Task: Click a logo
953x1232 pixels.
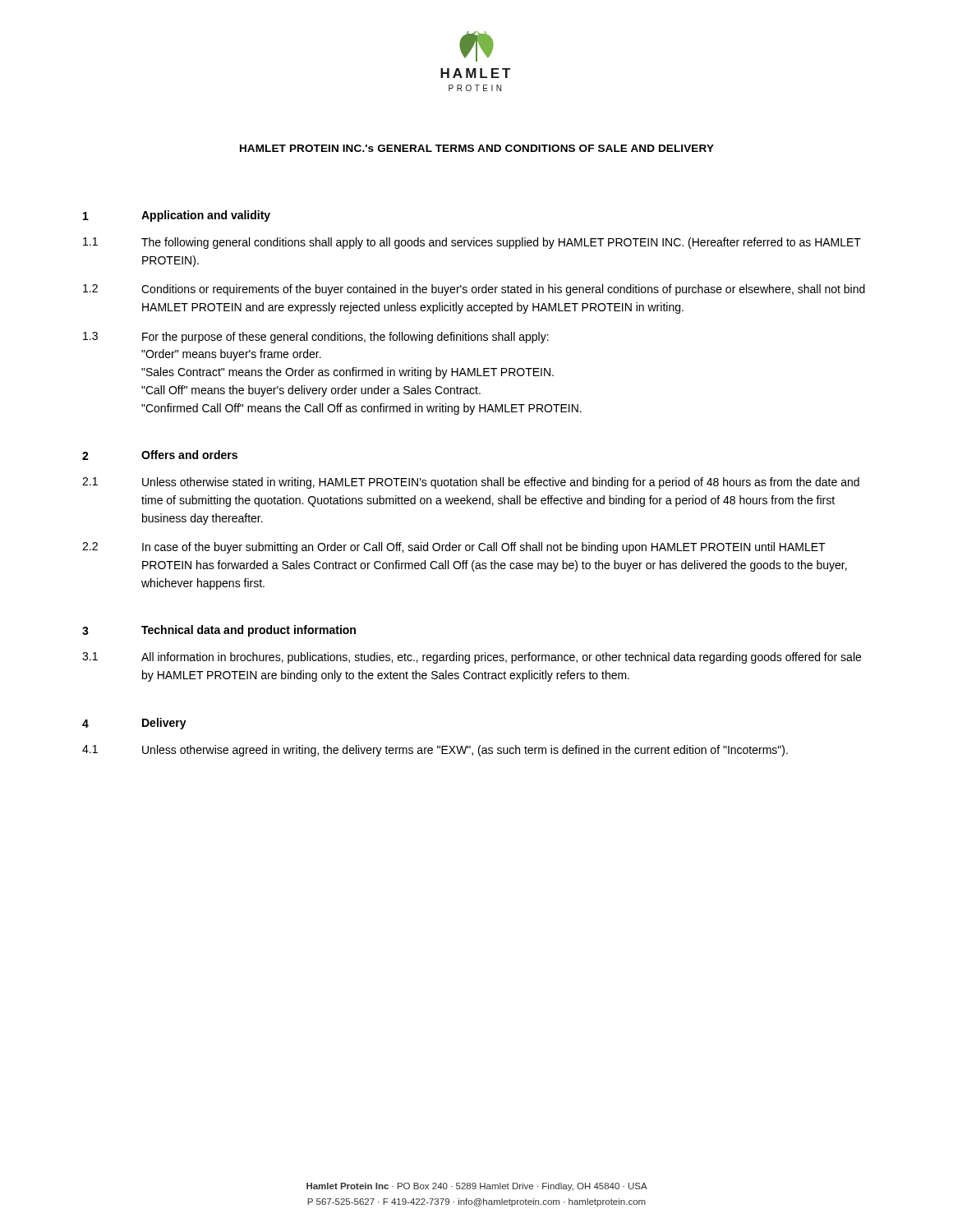Action: 476,58
